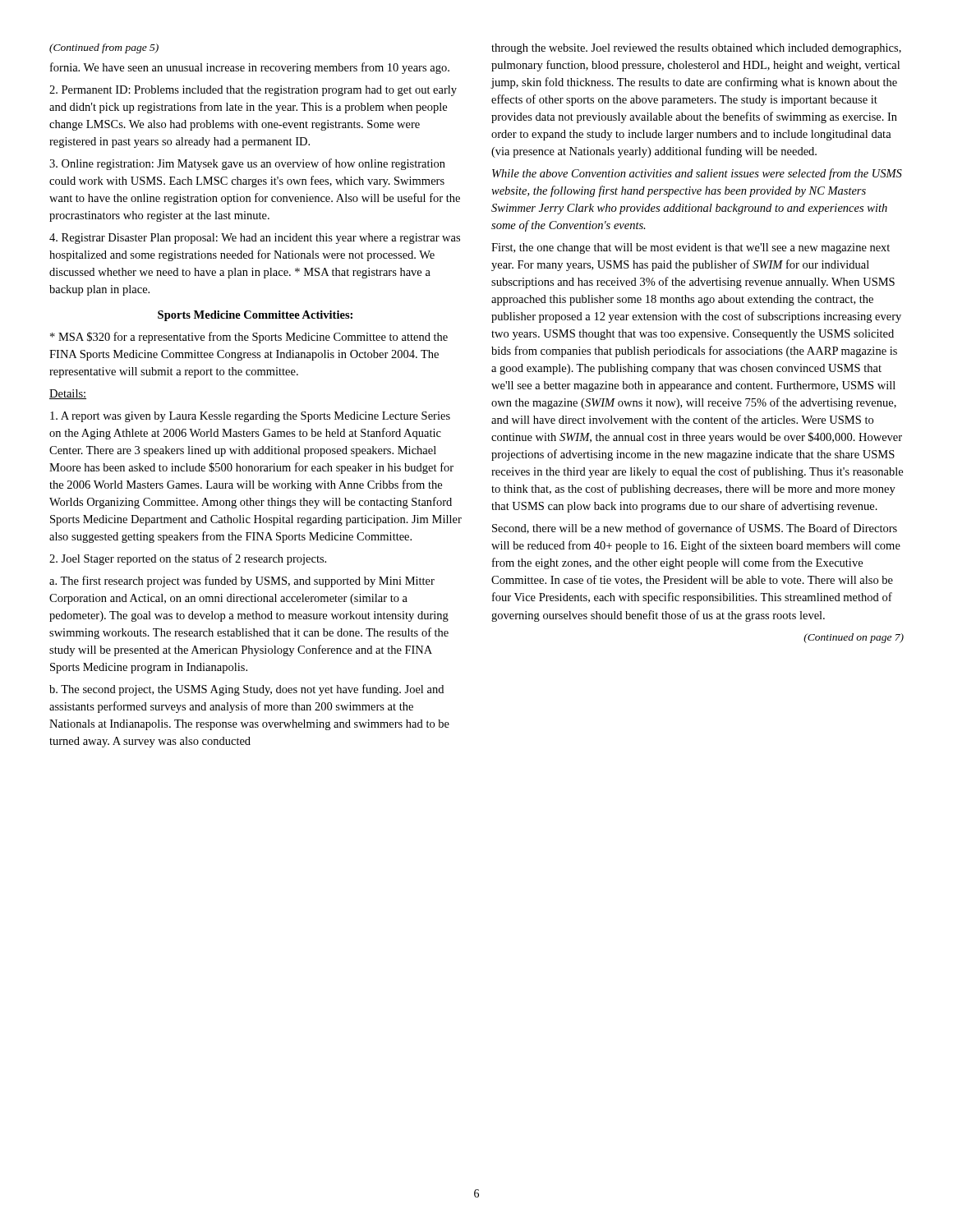This screenshot has width=953, height=1232.
Task: Find the text block starting "through the website. Joel reviewed the results obtained"
Action: (698, 100)
